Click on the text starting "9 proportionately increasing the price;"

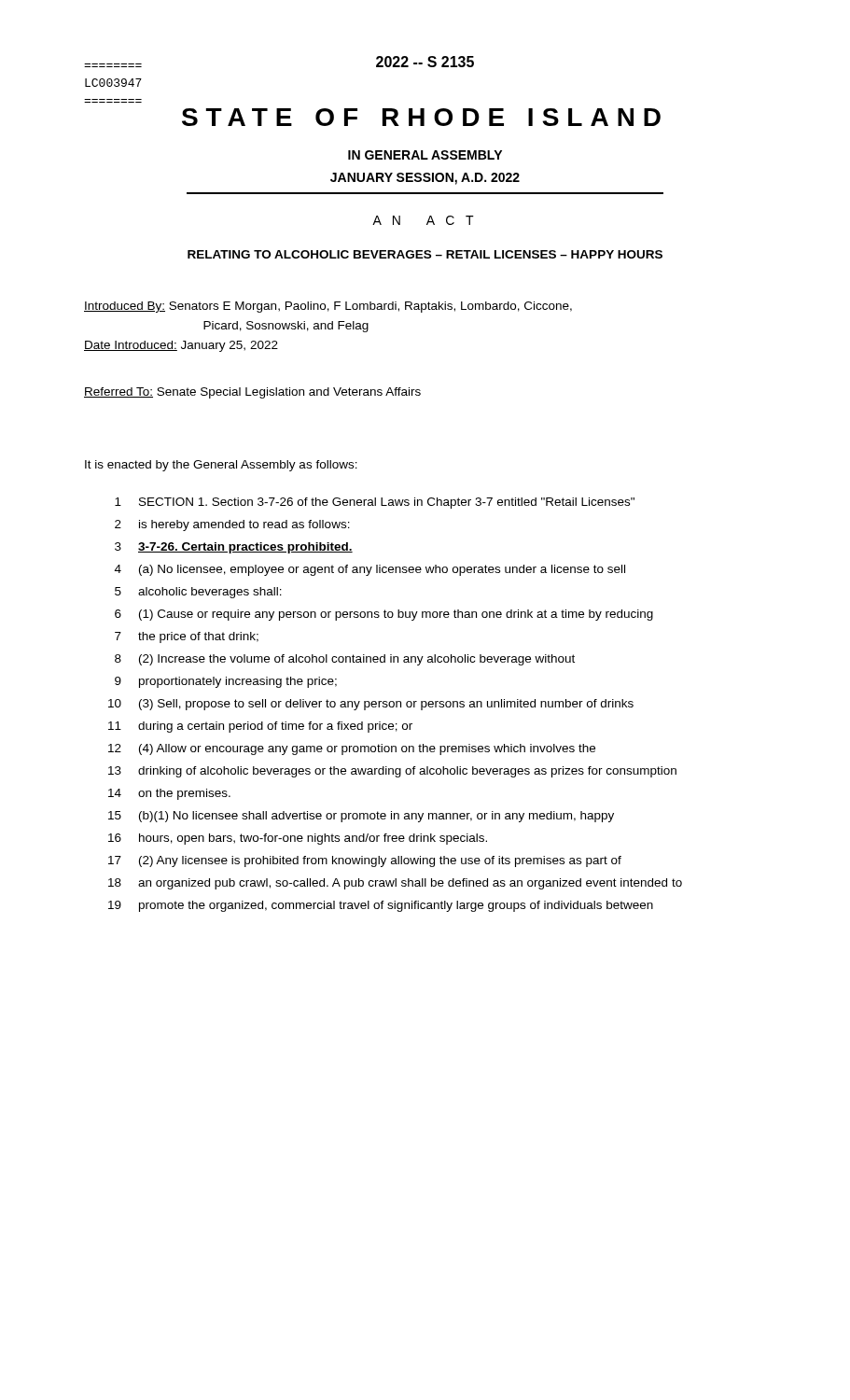[x=211, y=682]
